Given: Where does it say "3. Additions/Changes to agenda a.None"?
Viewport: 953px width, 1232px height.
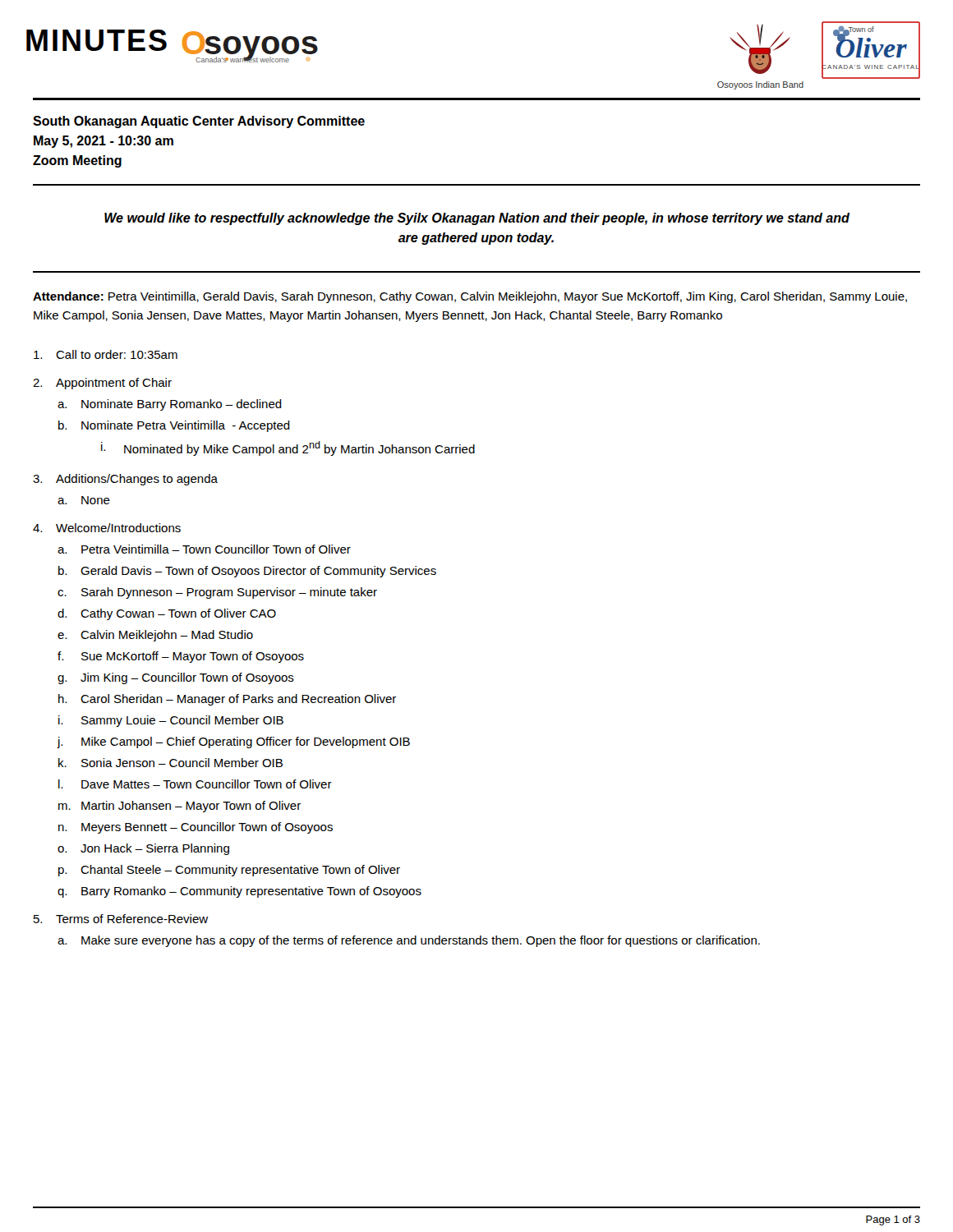Looking at the screenshot, I should (125, 480).
